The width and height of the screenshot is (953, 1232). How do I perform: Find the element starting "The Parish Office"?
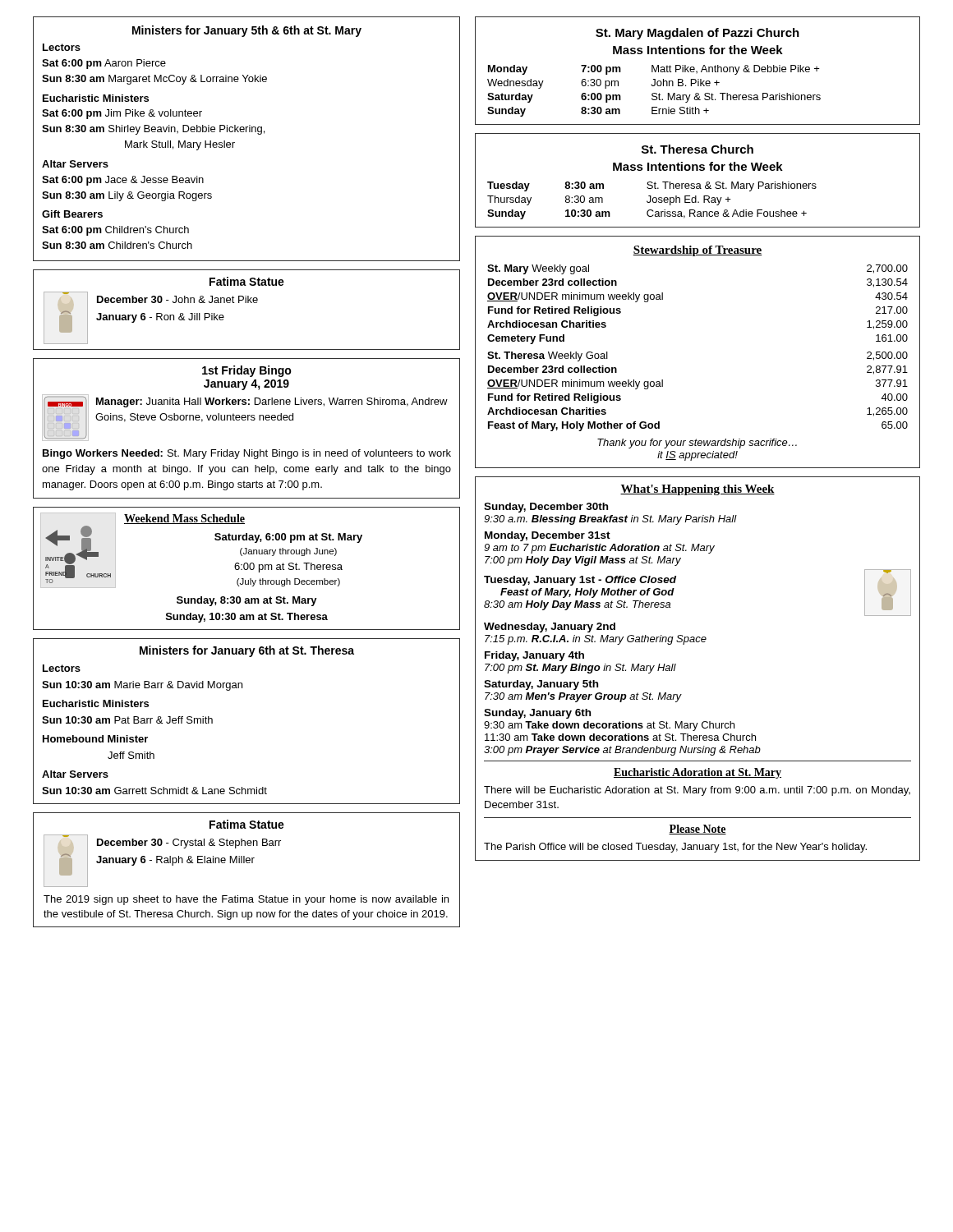[676, 847]
